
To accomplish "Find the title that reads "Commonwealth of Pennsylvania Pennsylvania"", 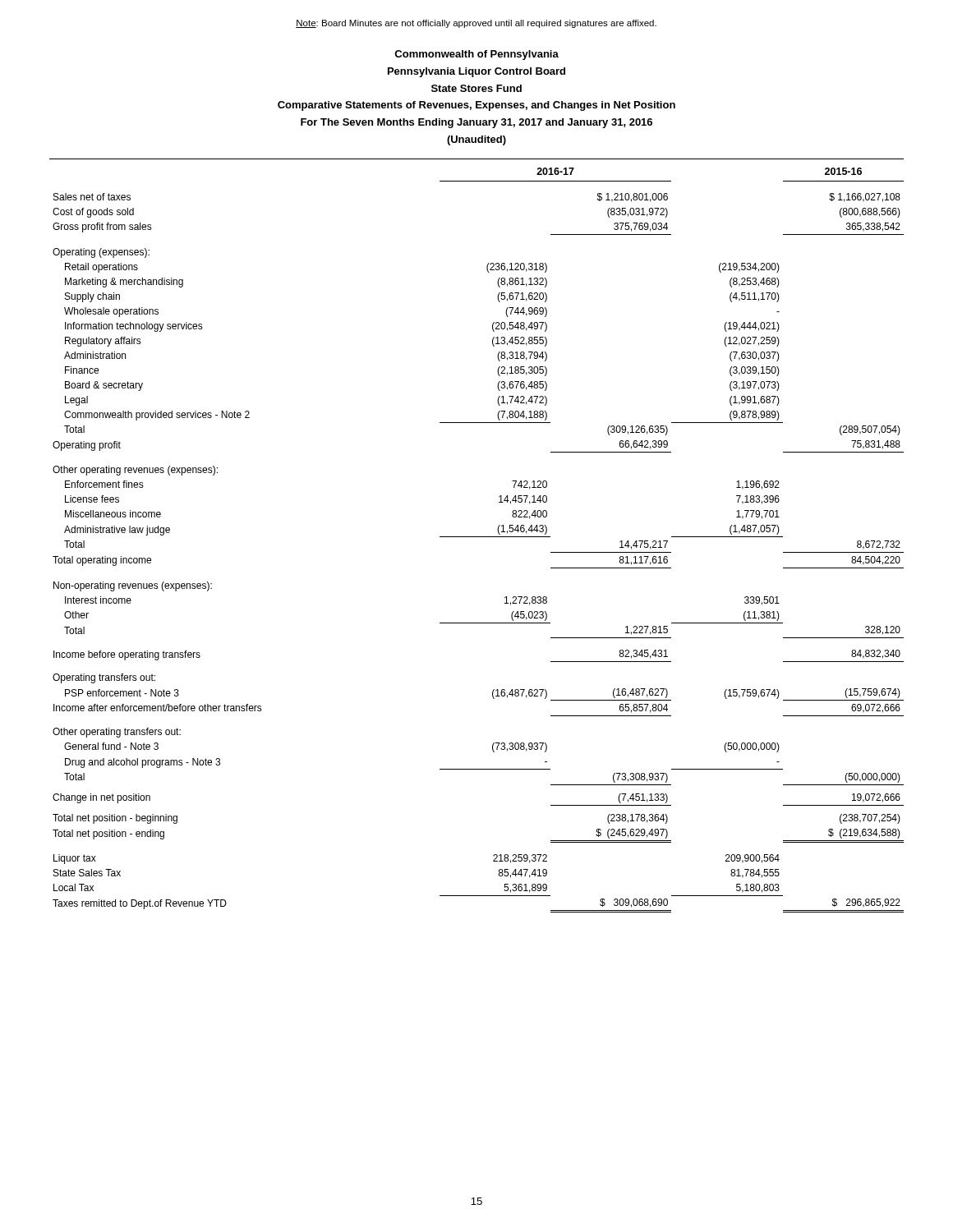I will (476, 97).
